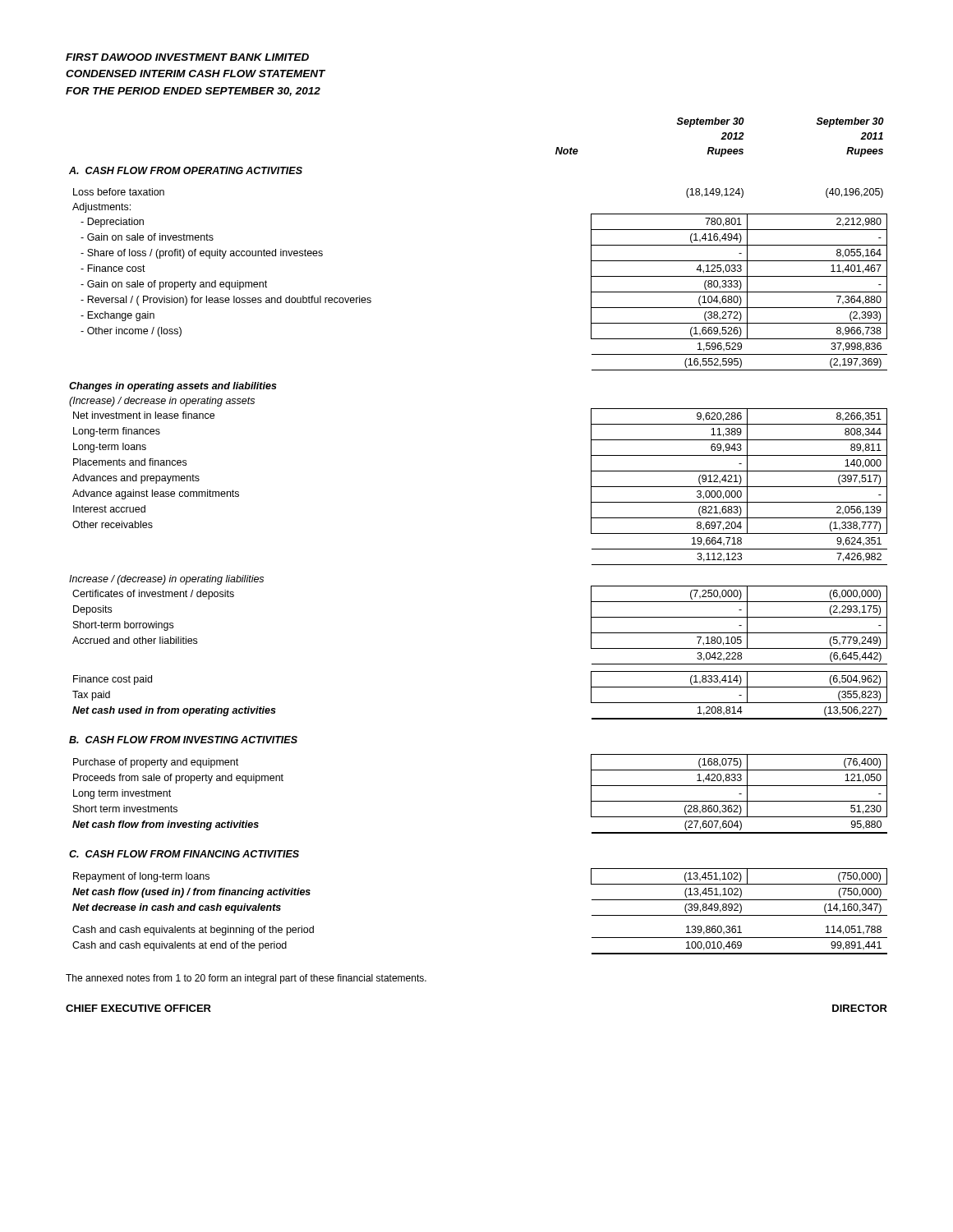Viewport: 953px width, 1232px height.
Task: Select the text block starting "The annexed notes from 1 to 20 form"
Action: [246, 978]
